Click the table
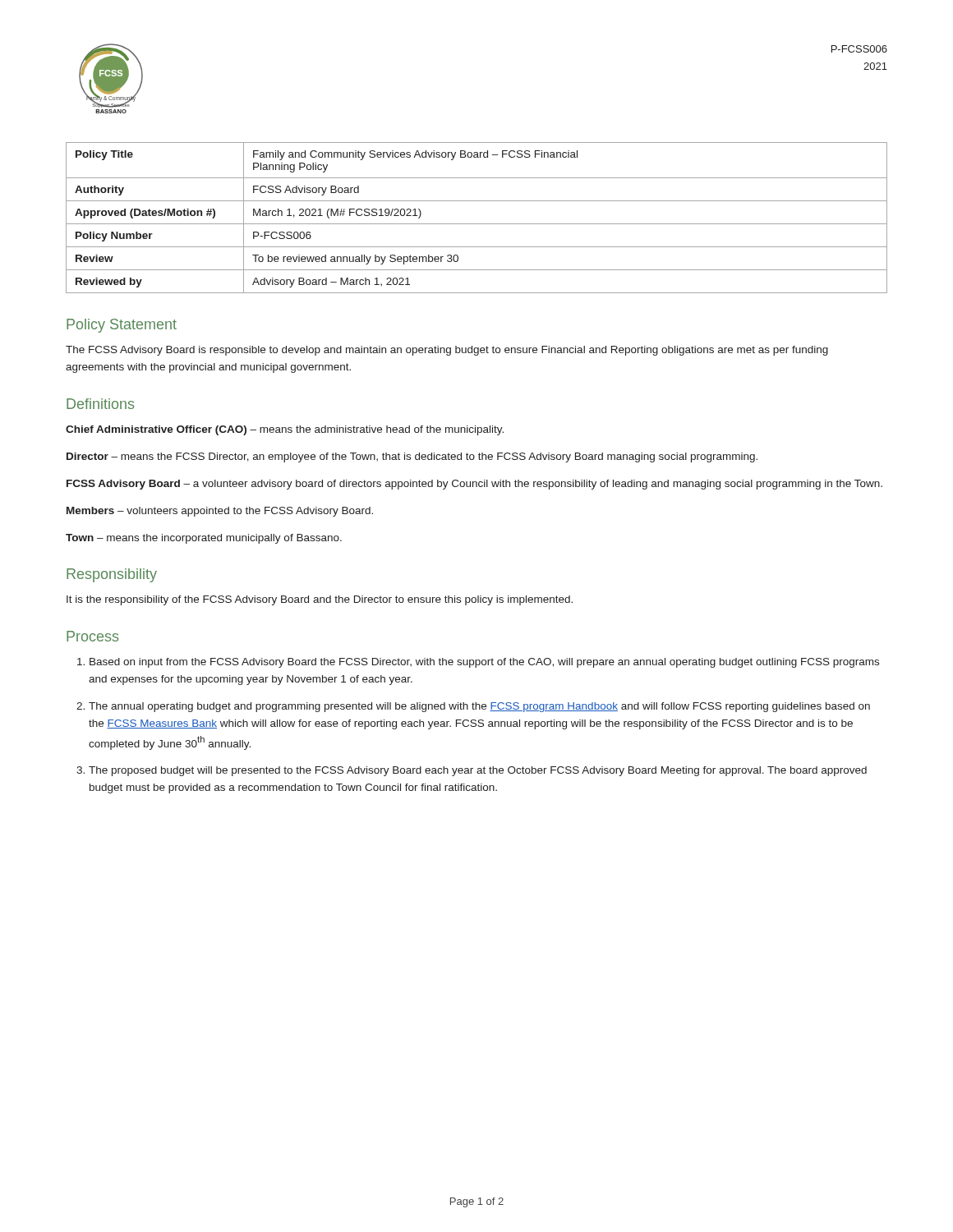 [x=476, y=218]
